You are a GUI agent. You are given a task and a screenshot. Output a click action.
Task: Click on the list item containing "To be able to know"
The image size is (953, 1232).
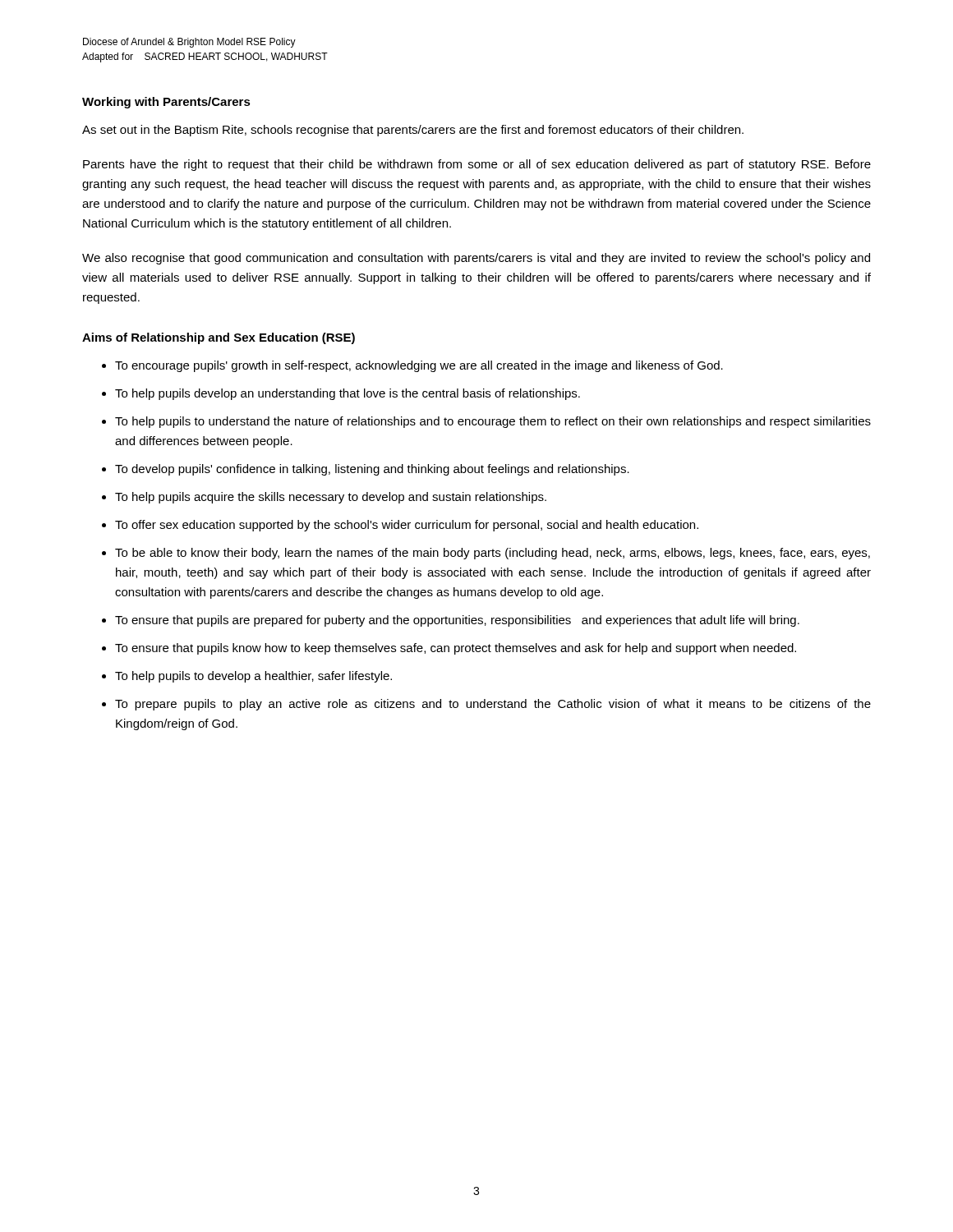493,572
